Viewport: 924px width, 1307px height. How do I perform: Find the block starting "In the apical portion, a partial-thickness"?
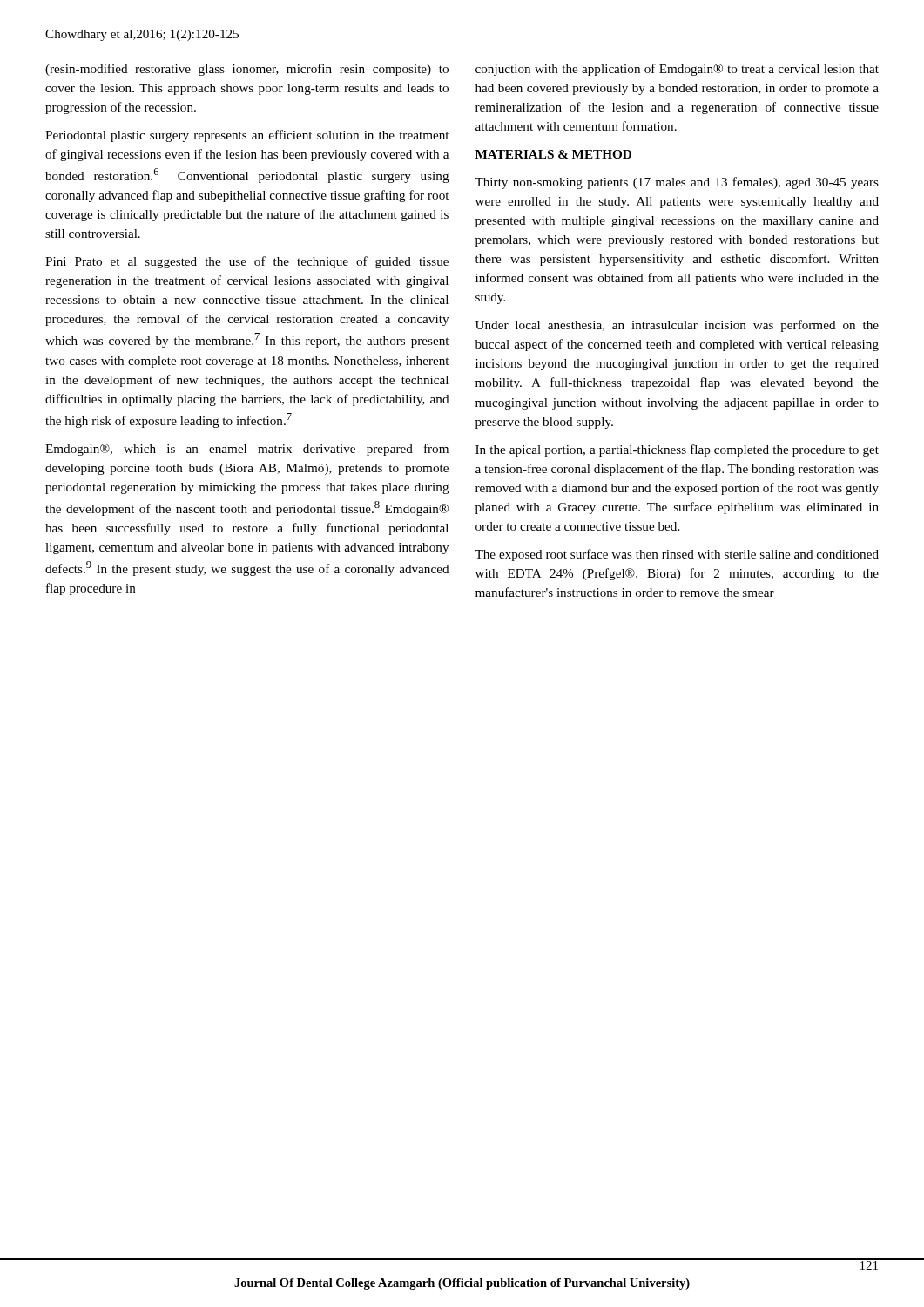click(x=677, y=487)
